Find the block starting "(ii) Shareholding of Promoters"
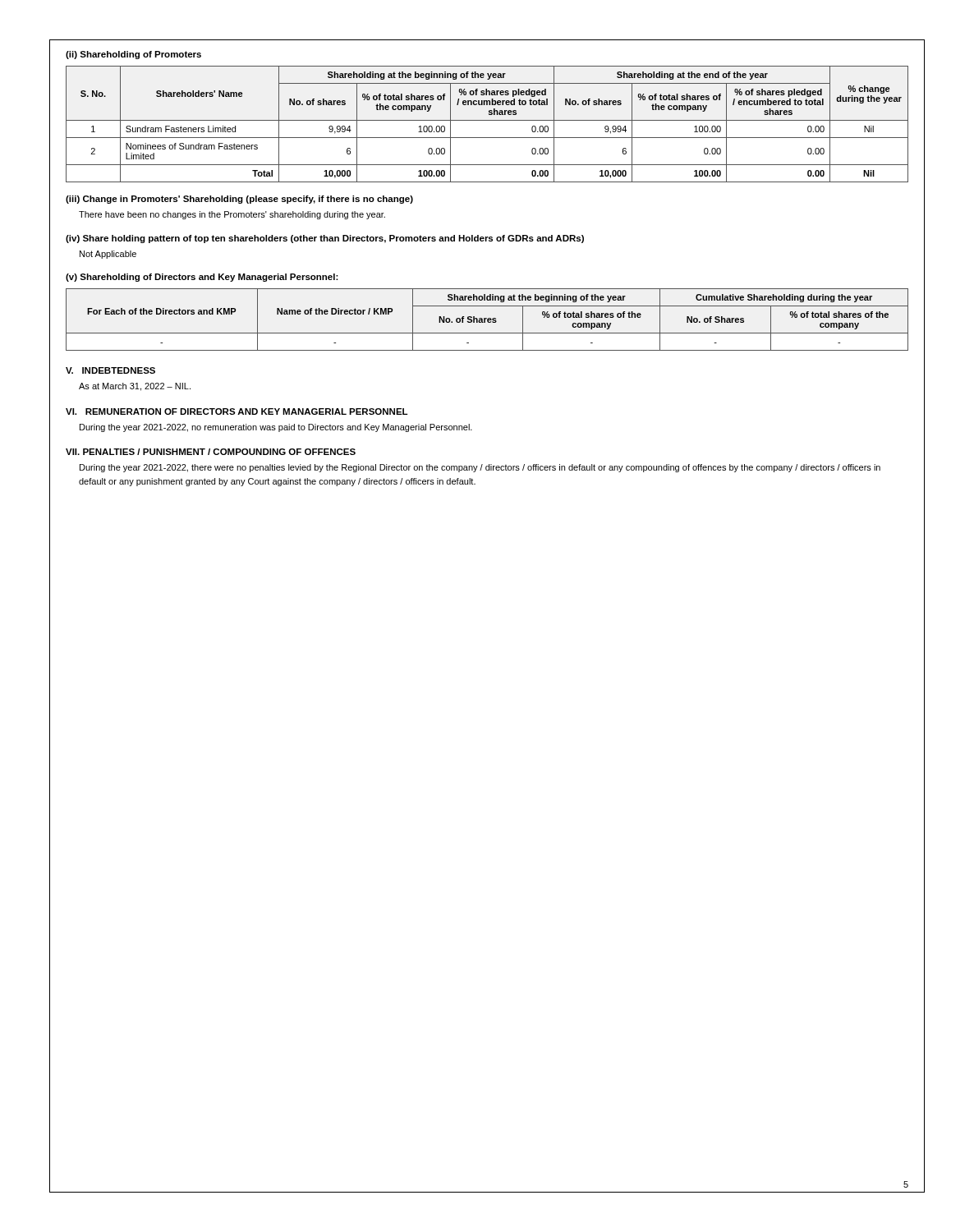The height and width of the screenshot is (1232, 974). pyautogui.click(x=134, y=54)
